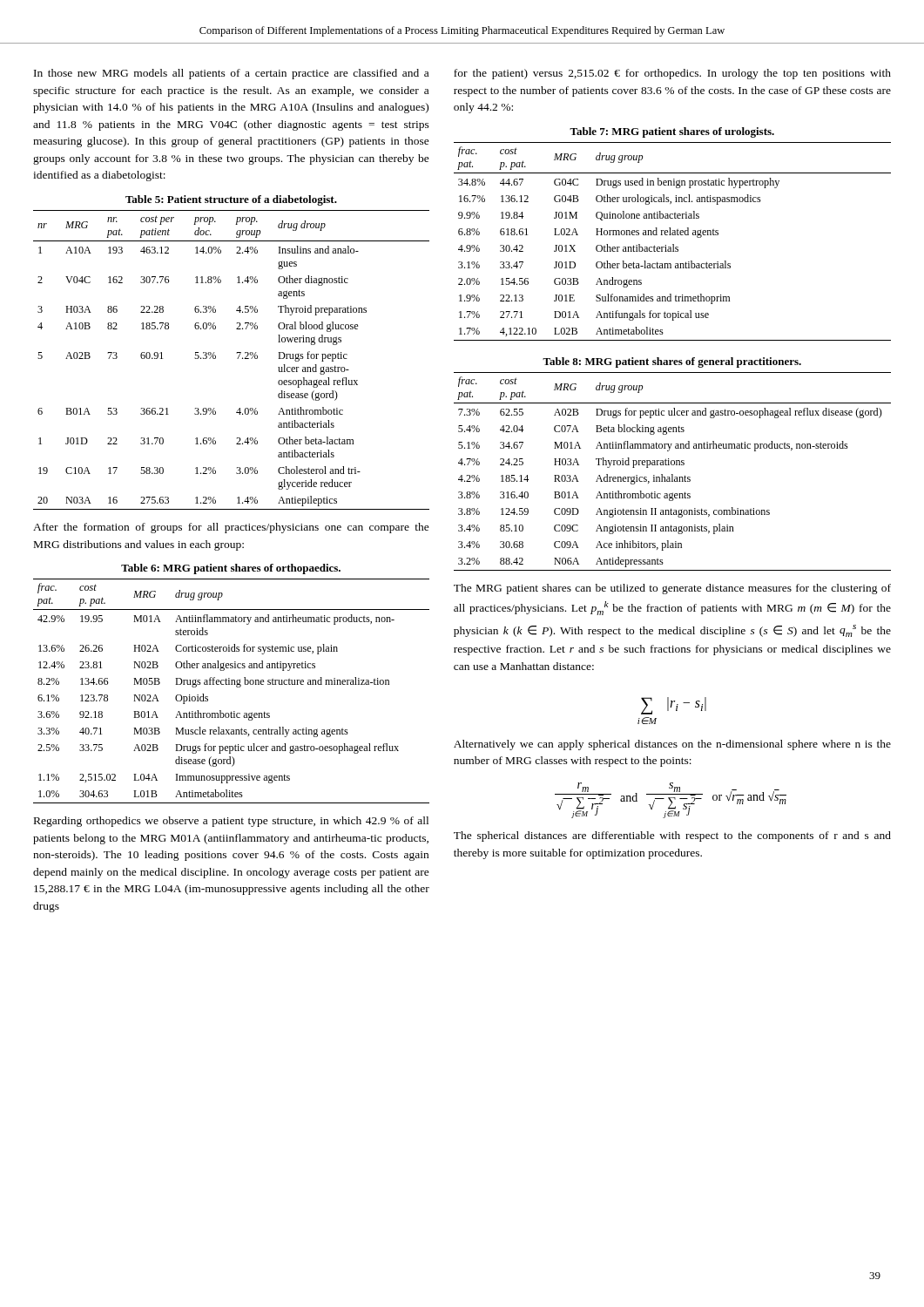Image resolution: width=924 pixels, height=1307 pixels.
Task: Point to the caption beginning "Table 5: Patient structure of"
Action: click(231, 199)
